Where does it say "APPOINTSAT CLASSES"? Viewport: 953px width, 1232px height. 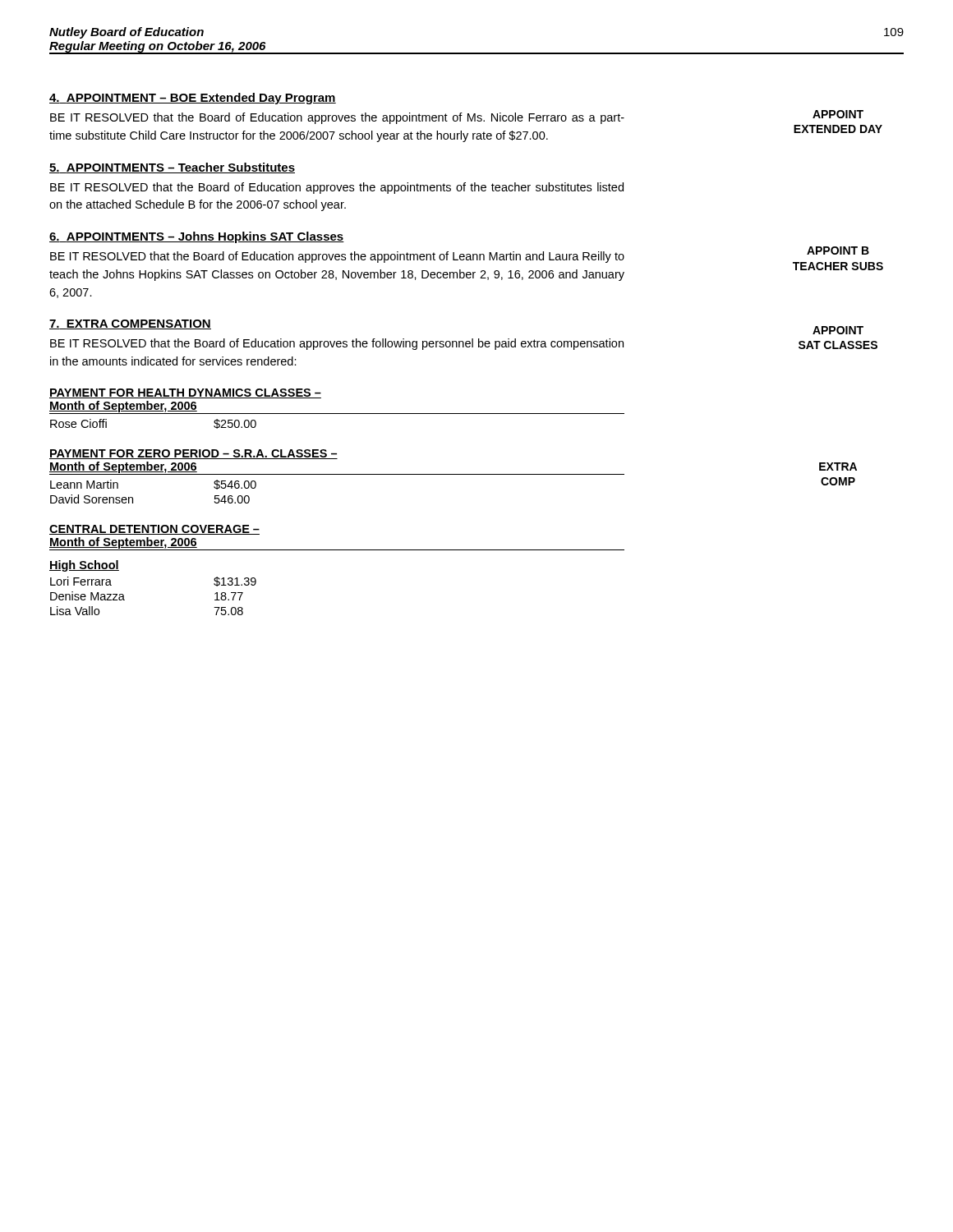[838, 337]
